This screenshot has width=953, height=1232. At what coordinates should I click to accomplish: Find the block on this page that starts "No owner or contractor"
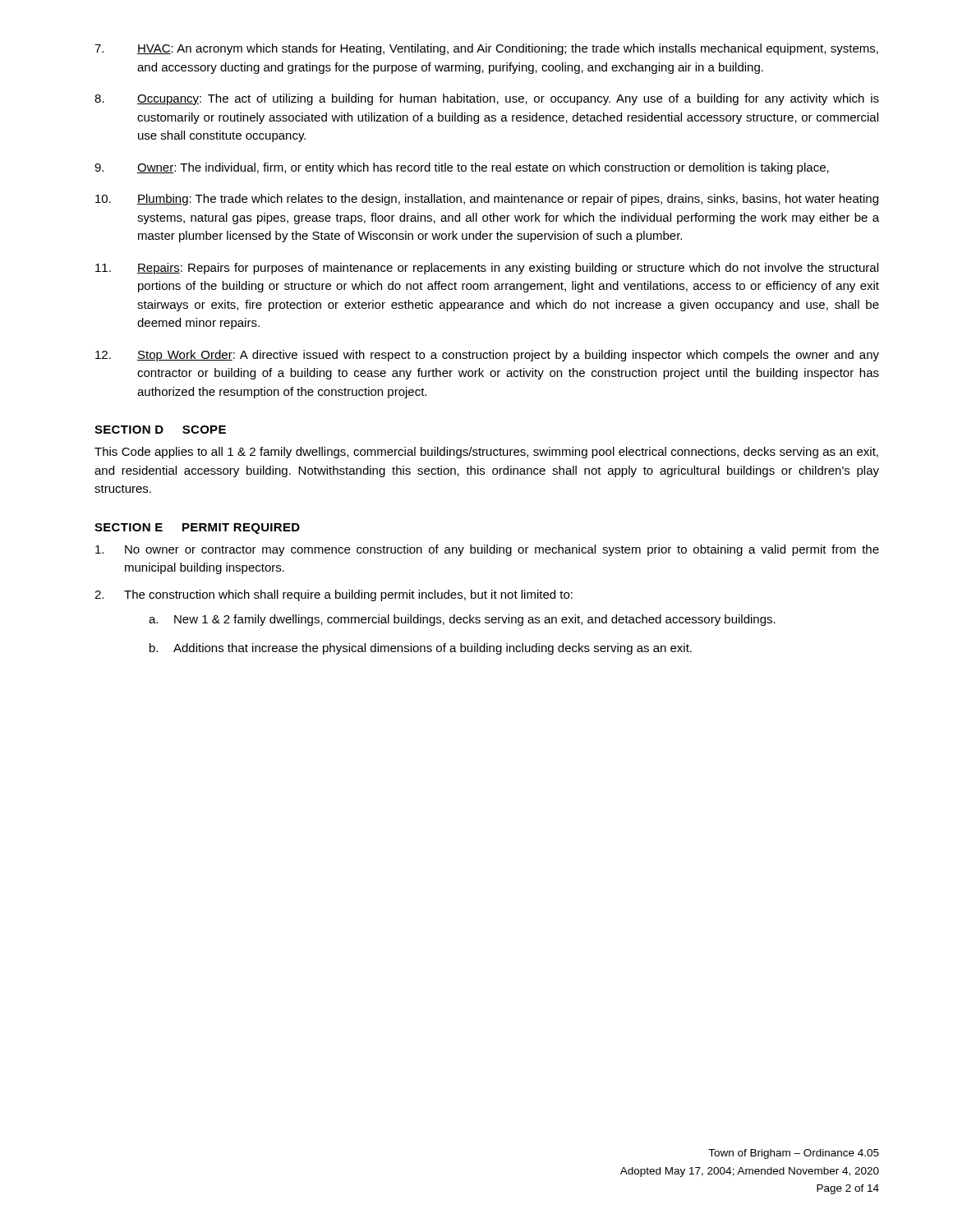(x=487, y=558)
